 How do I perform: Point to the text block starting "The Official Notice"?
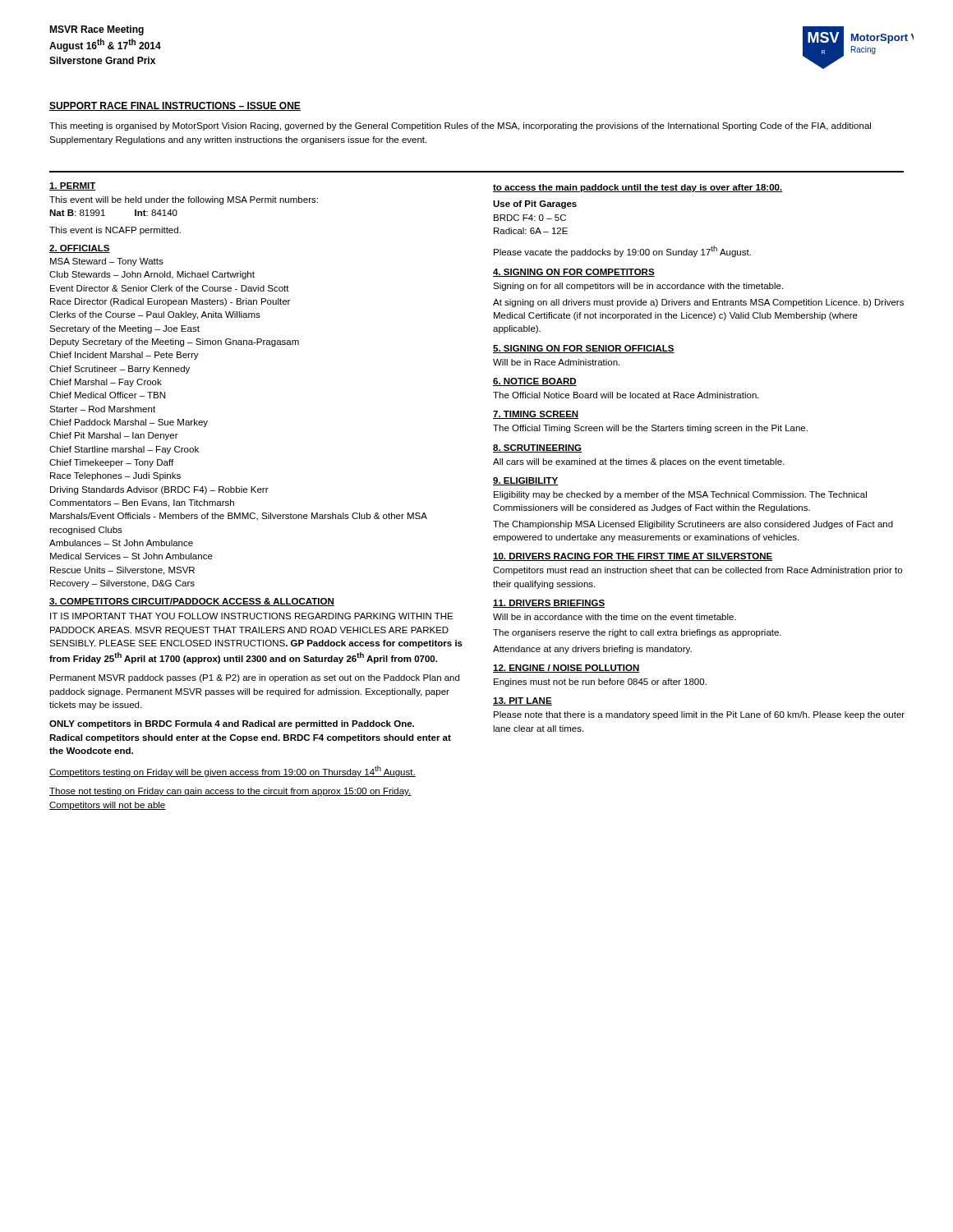tap(700, 395)
